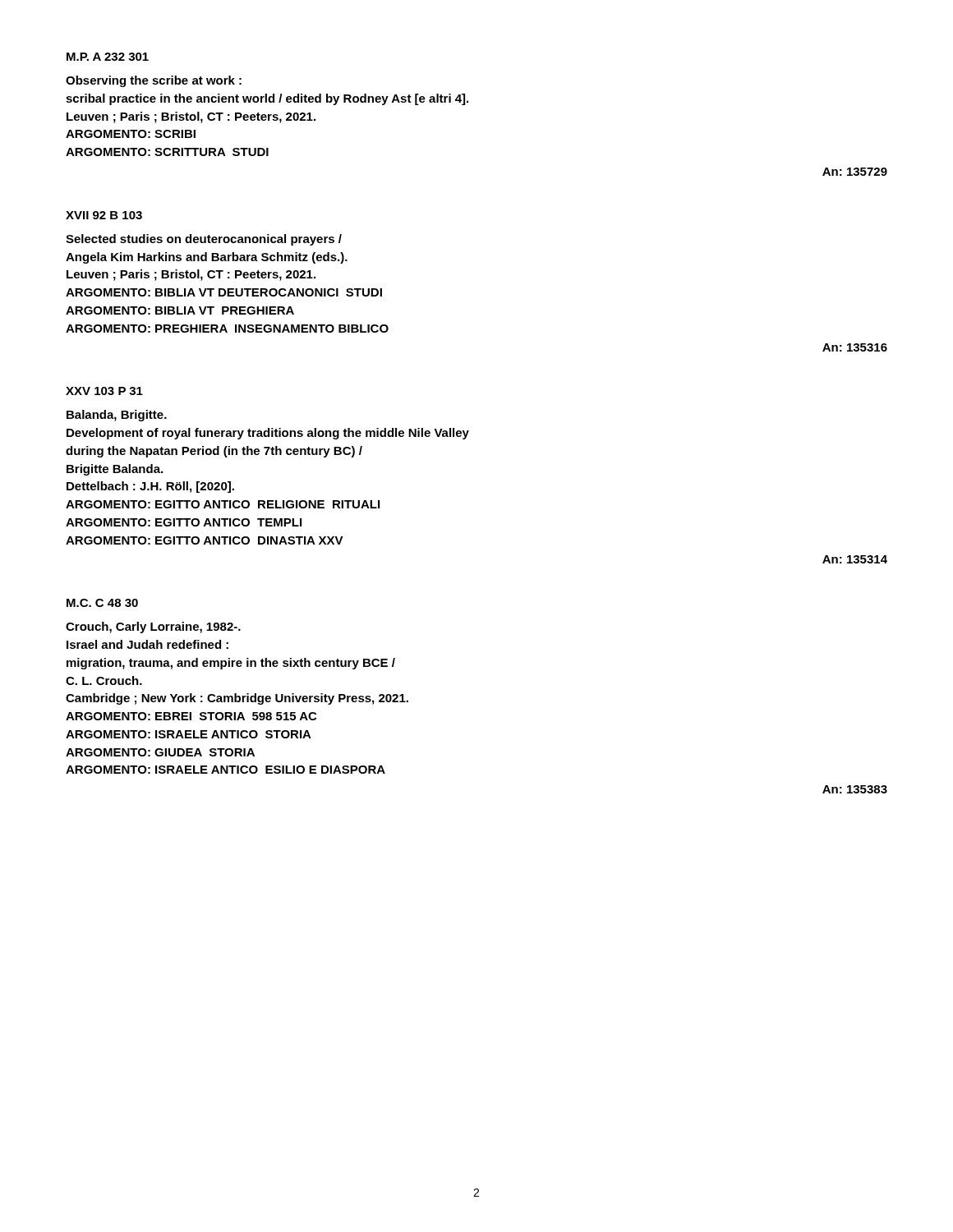The height and width of the screenshot is (1232, 953).
Task: Point to the block starting "Selected studies on deuterocanonical prayers"
Action: pyautogui.click(x=227, y=283)
